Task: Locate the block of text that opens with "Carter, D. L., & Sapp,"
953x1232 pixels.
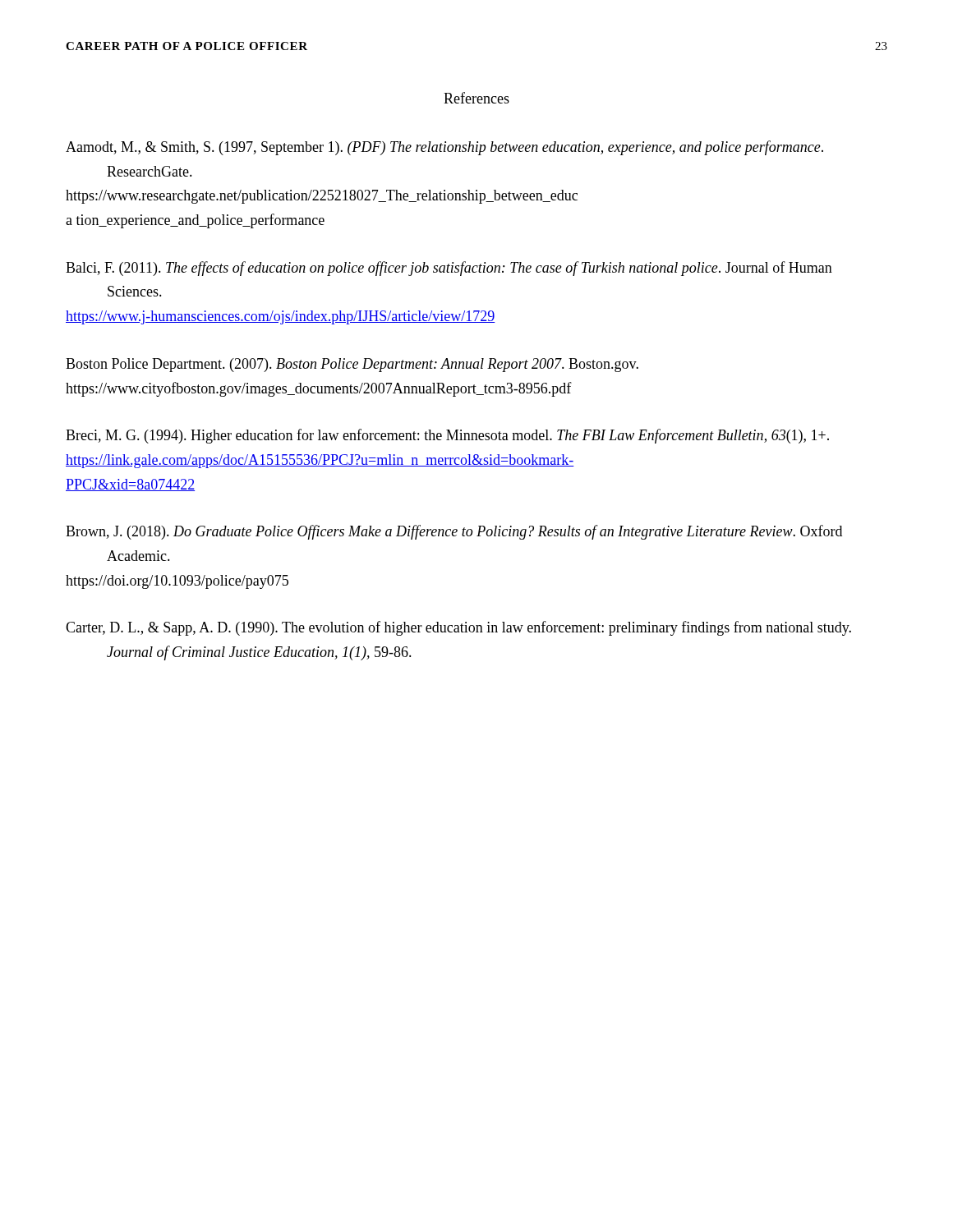Action: tap(459, 640)
